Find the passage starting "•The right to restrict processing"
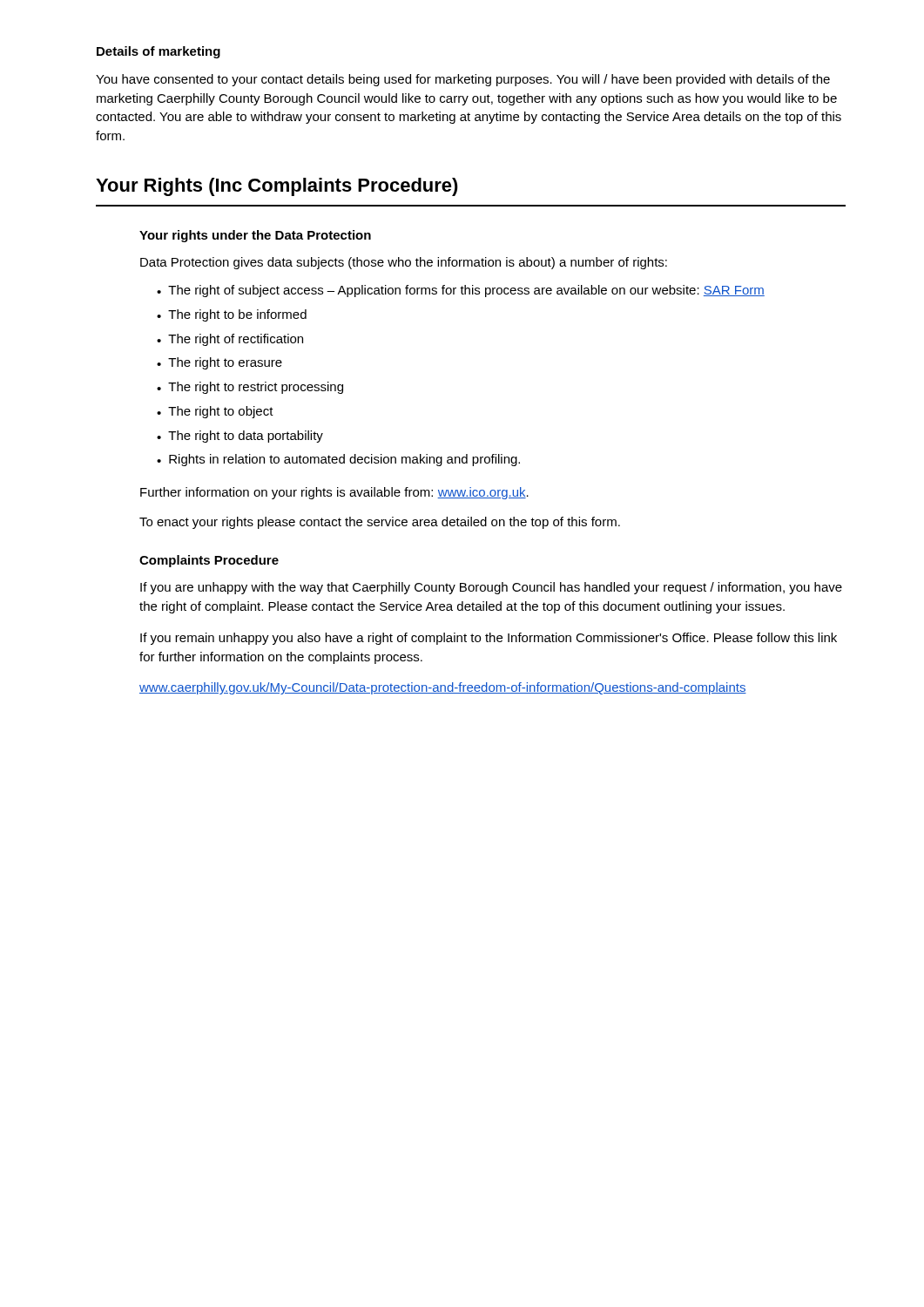924x1307 pixels. coord(250,388)
